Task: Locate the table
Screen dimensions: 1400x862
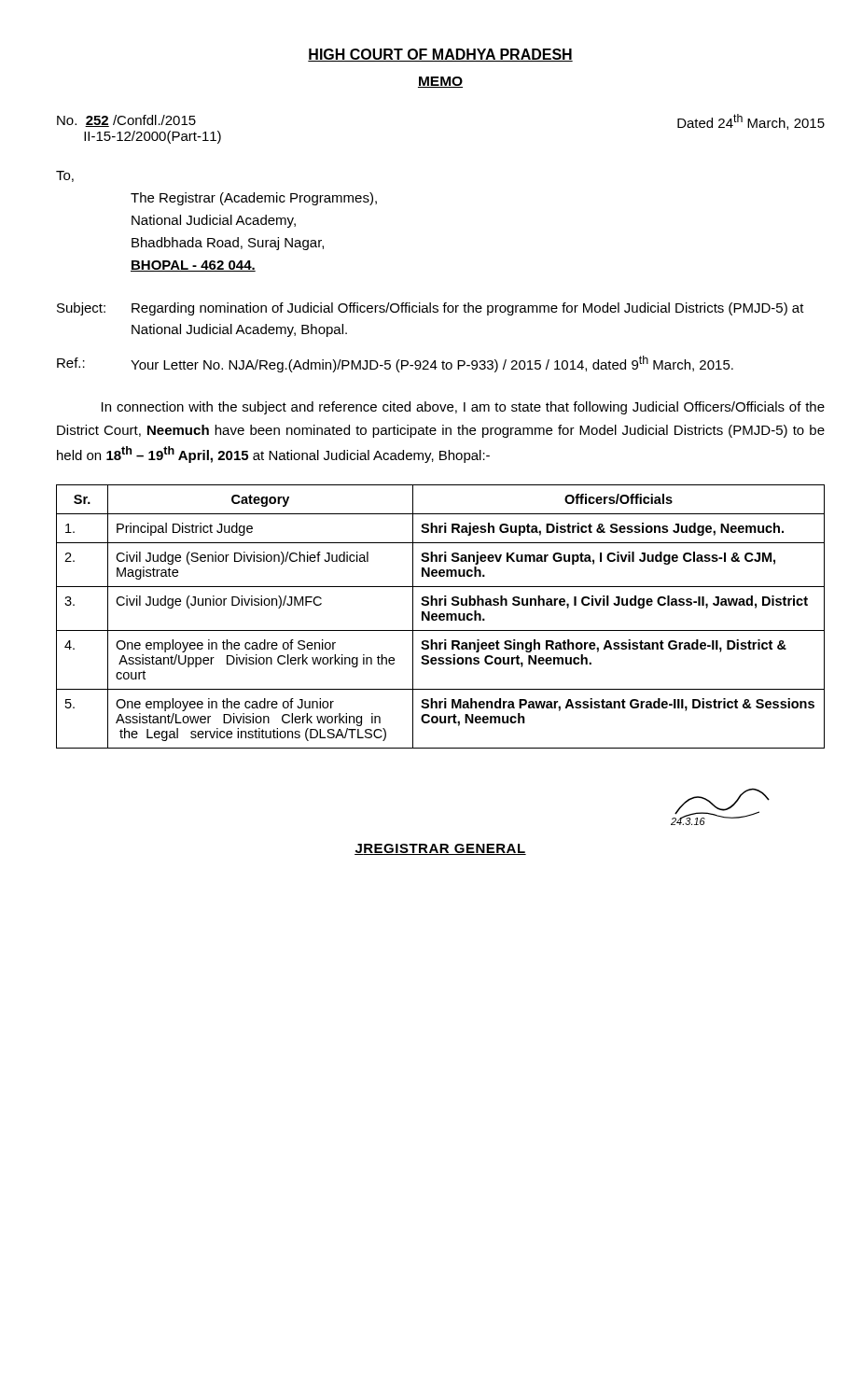Action: pyautogui.click(x=440, y=616)
